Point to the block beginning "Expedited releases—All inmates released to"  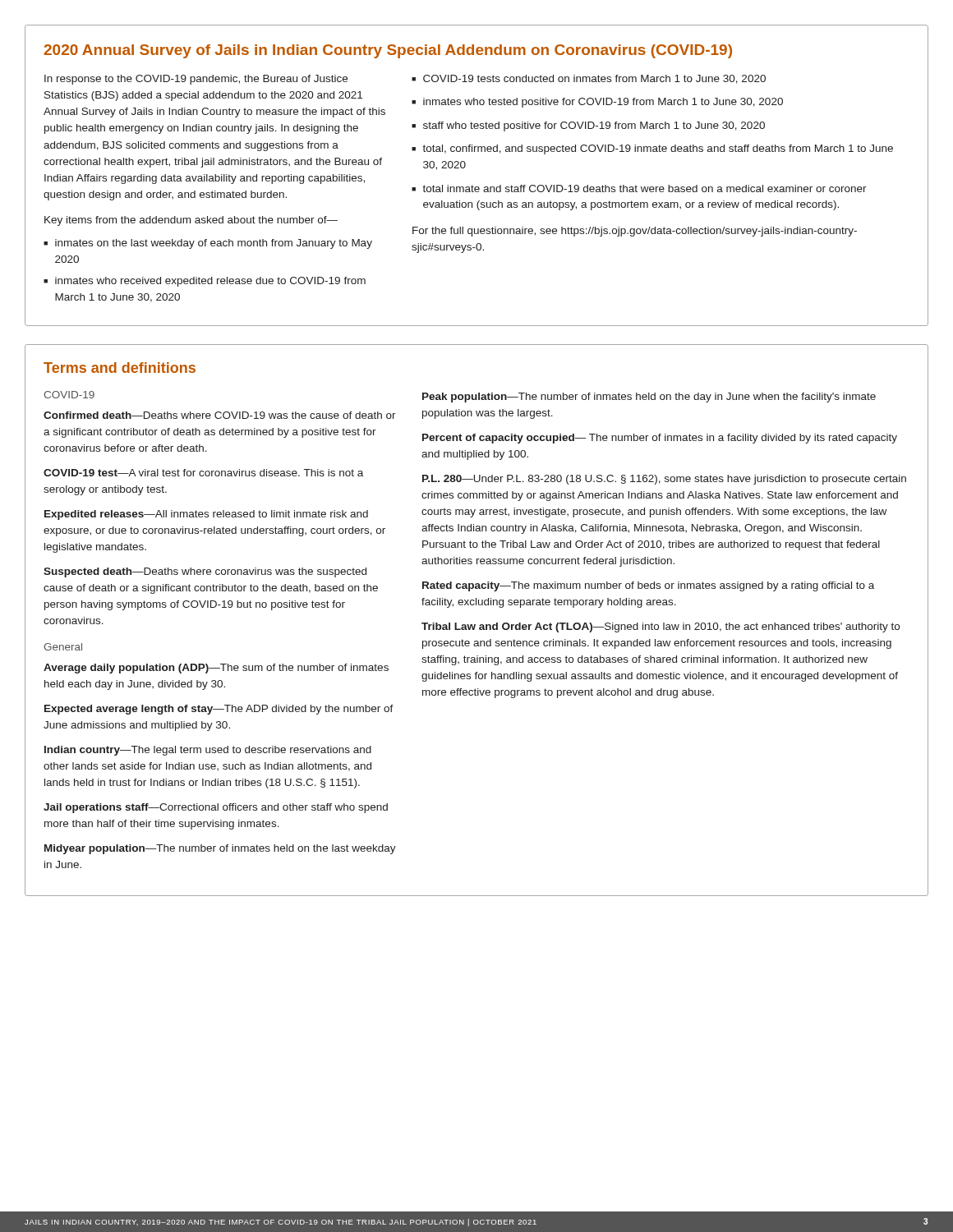220,531
